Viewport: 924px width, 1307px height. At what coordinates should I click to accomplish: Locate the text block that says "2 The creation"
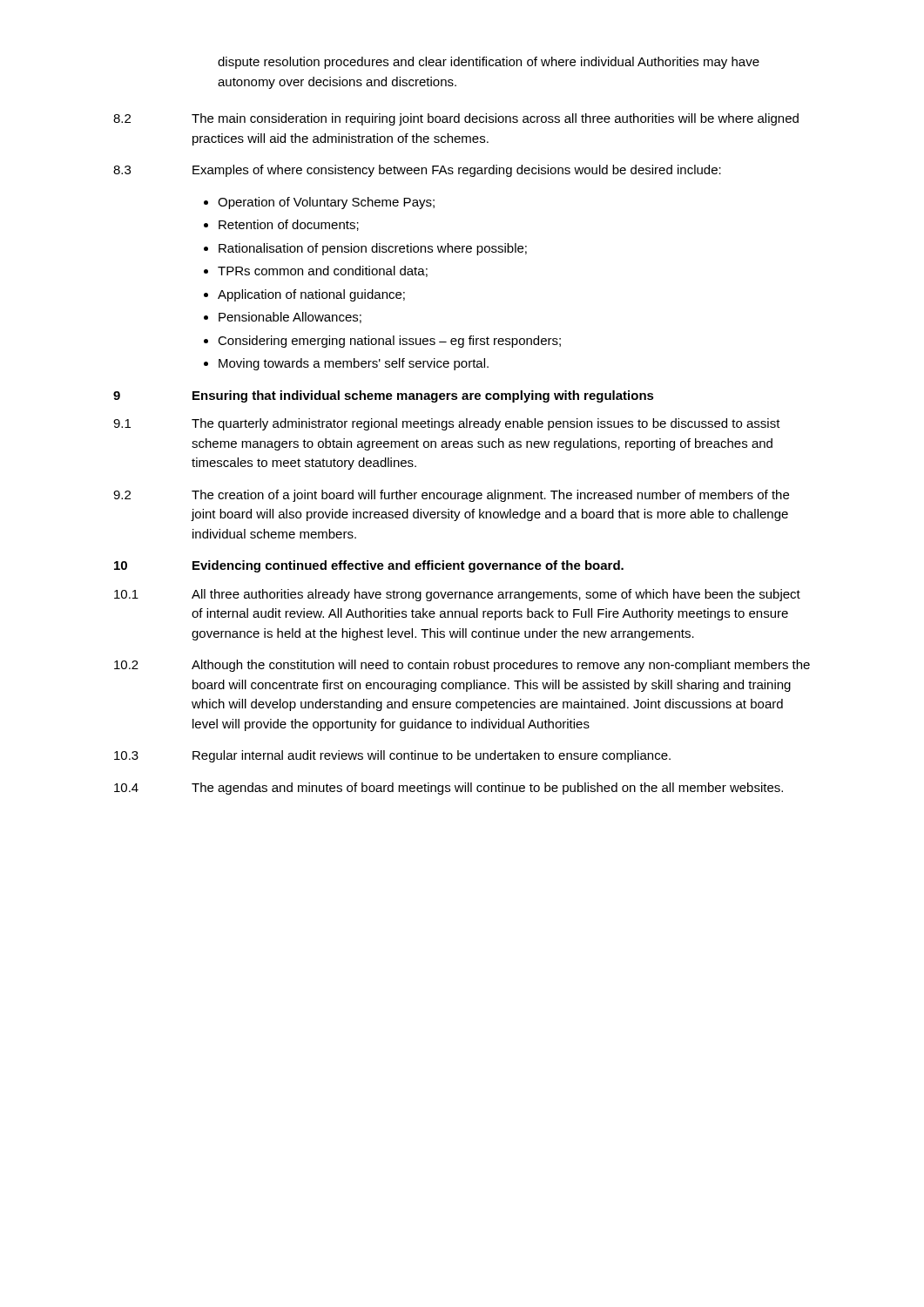click(462, 514)
